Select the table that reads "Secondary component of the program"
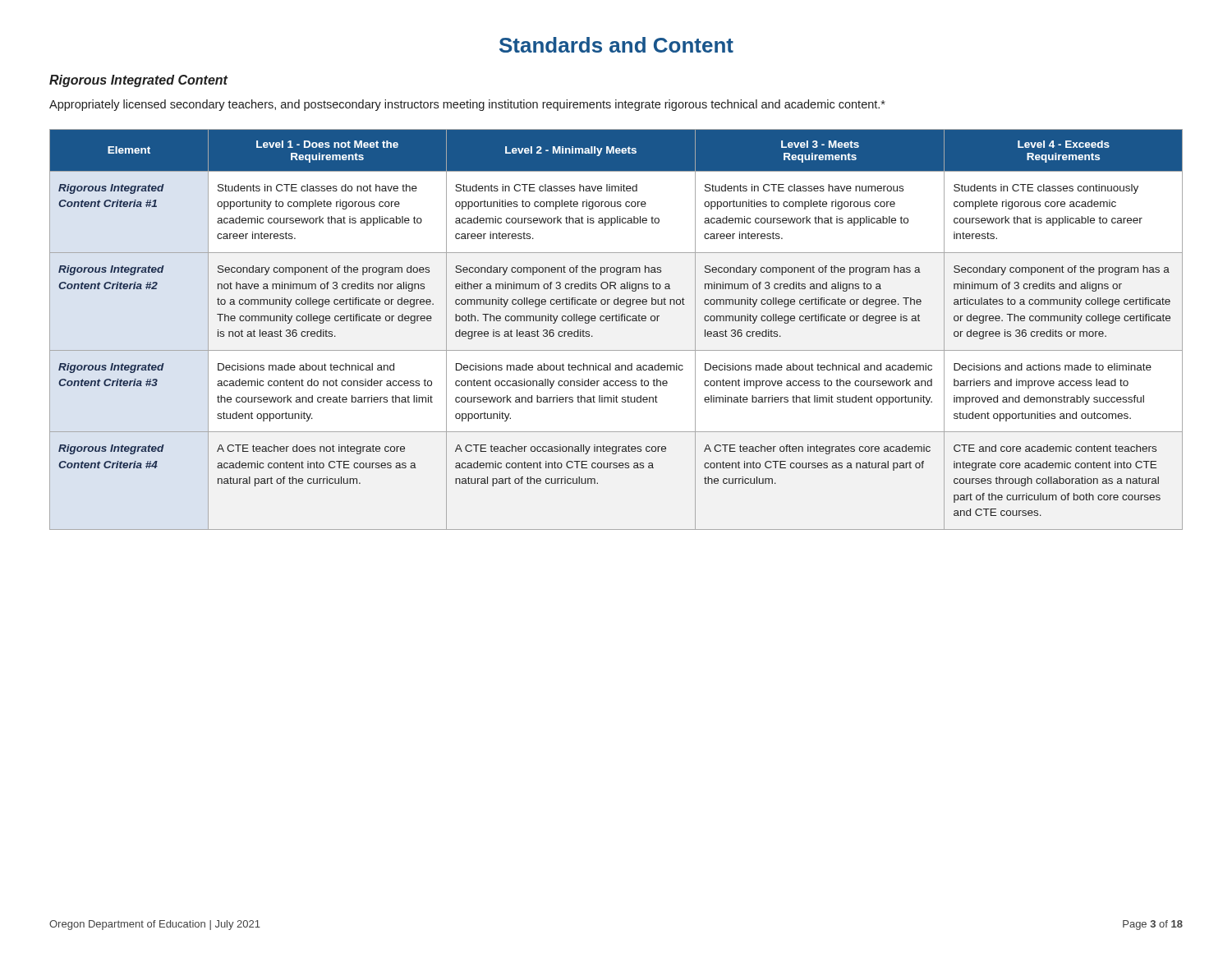This screenshot has width=1232, height=953. [x=616, y=329]
